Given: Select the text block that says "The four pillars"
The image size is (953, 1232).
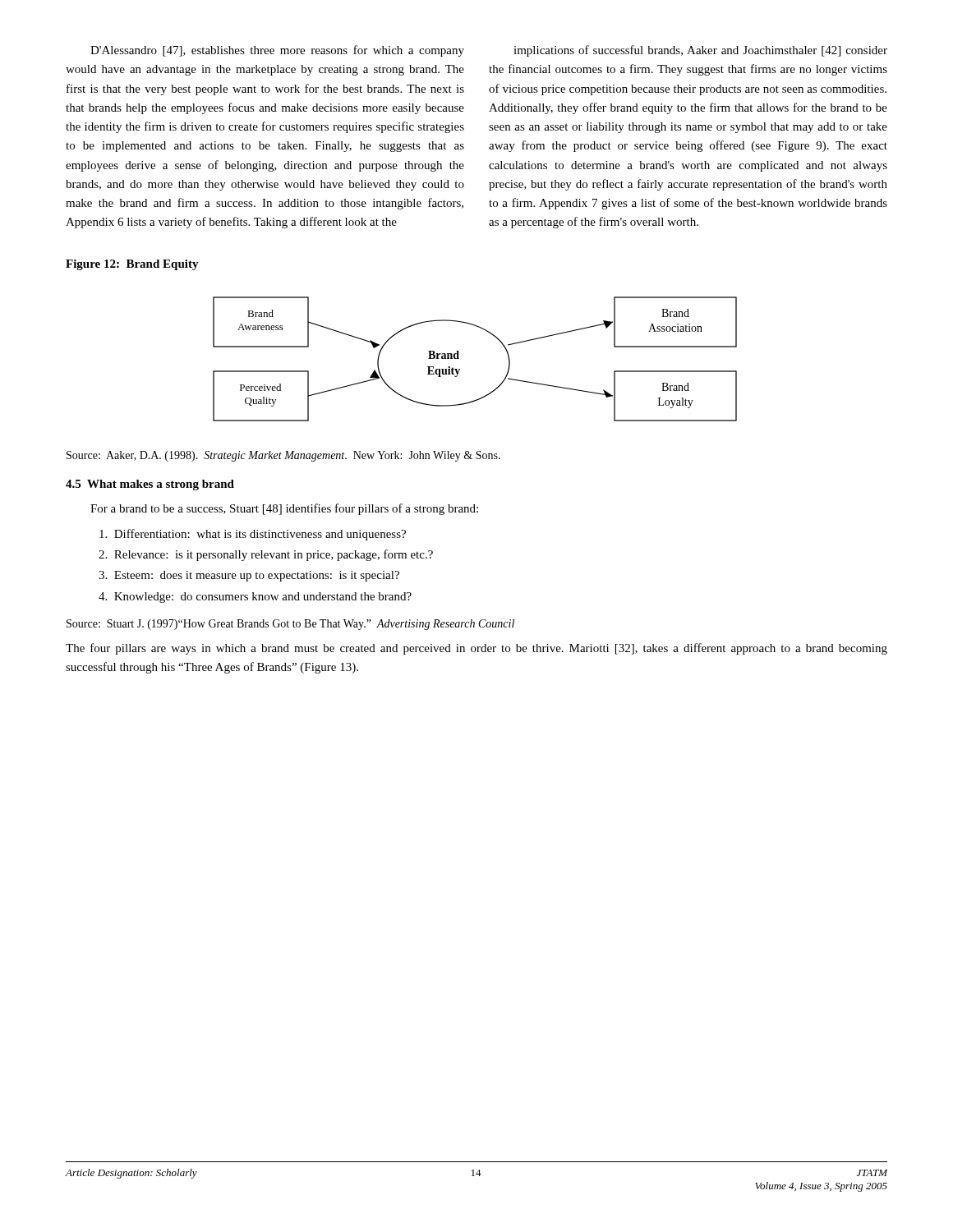Looking at the screenshot, I should point(476,657).
